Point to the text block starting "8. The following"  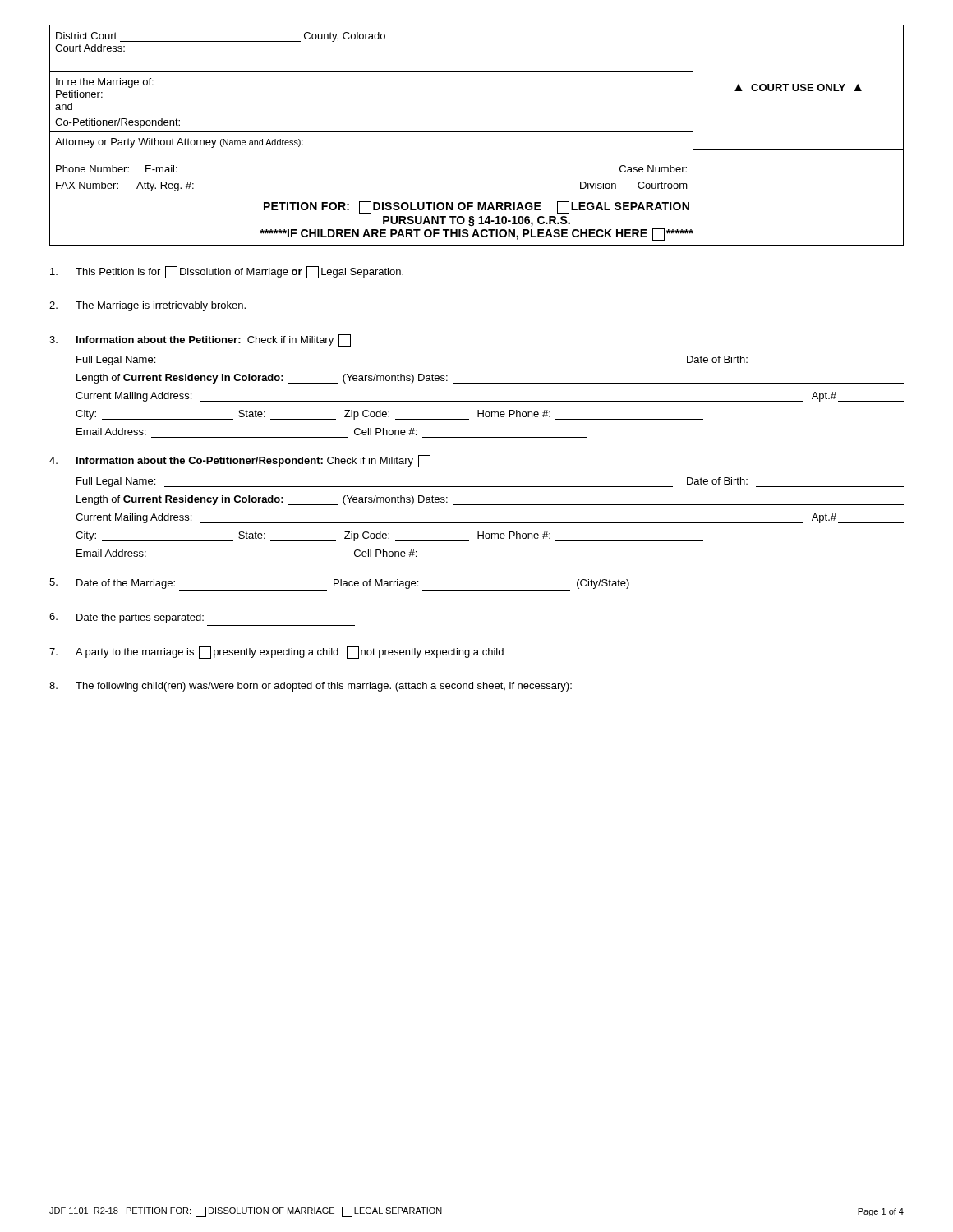point(476,686)
